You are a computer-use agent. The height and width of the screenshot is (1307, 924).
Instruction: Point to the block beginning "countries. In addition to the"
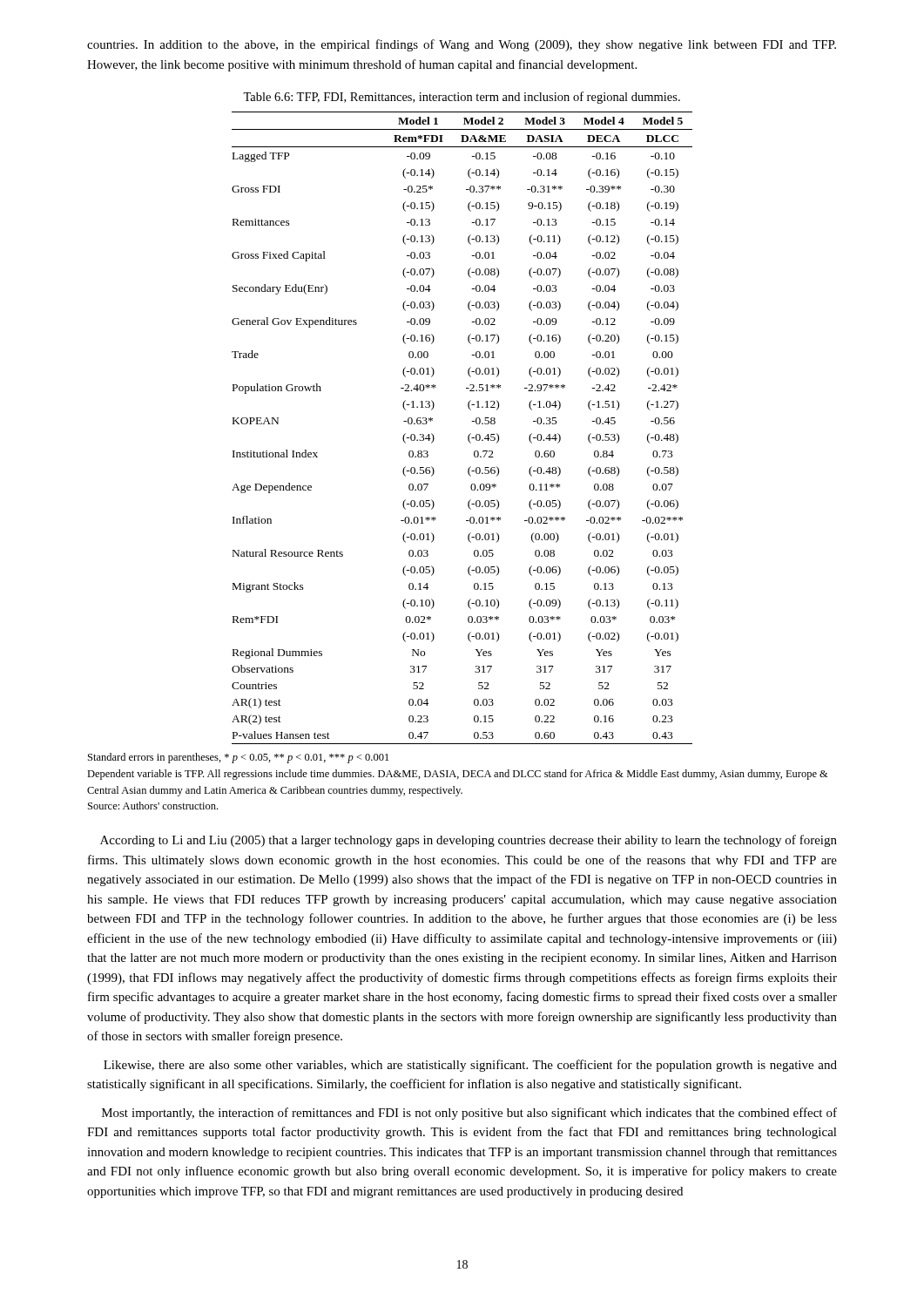pyautogui.click(x=462, y=54)
